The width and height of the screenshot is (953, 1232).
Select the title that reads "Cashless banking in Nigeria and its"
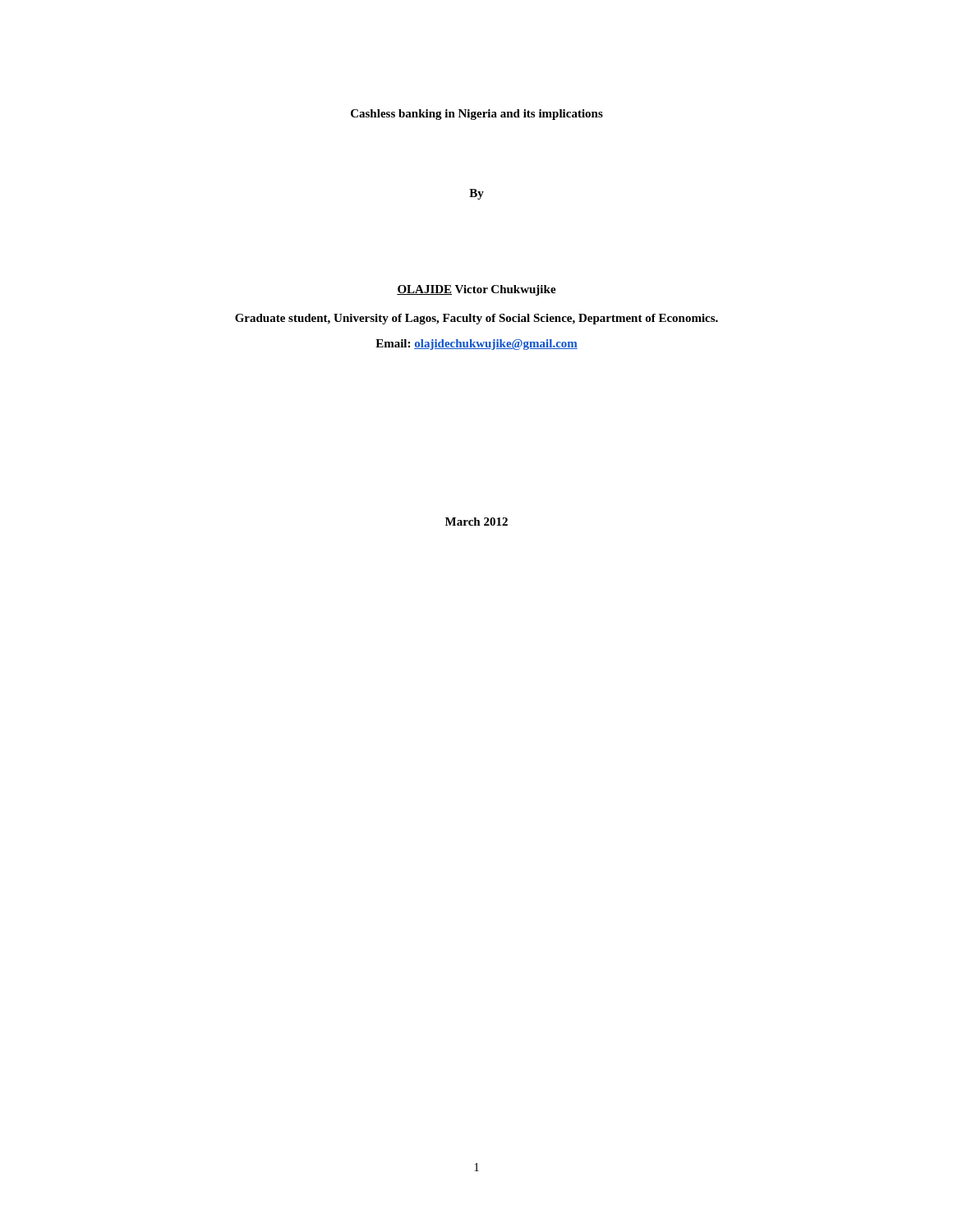pyautogui.click(x=476, y=113)
